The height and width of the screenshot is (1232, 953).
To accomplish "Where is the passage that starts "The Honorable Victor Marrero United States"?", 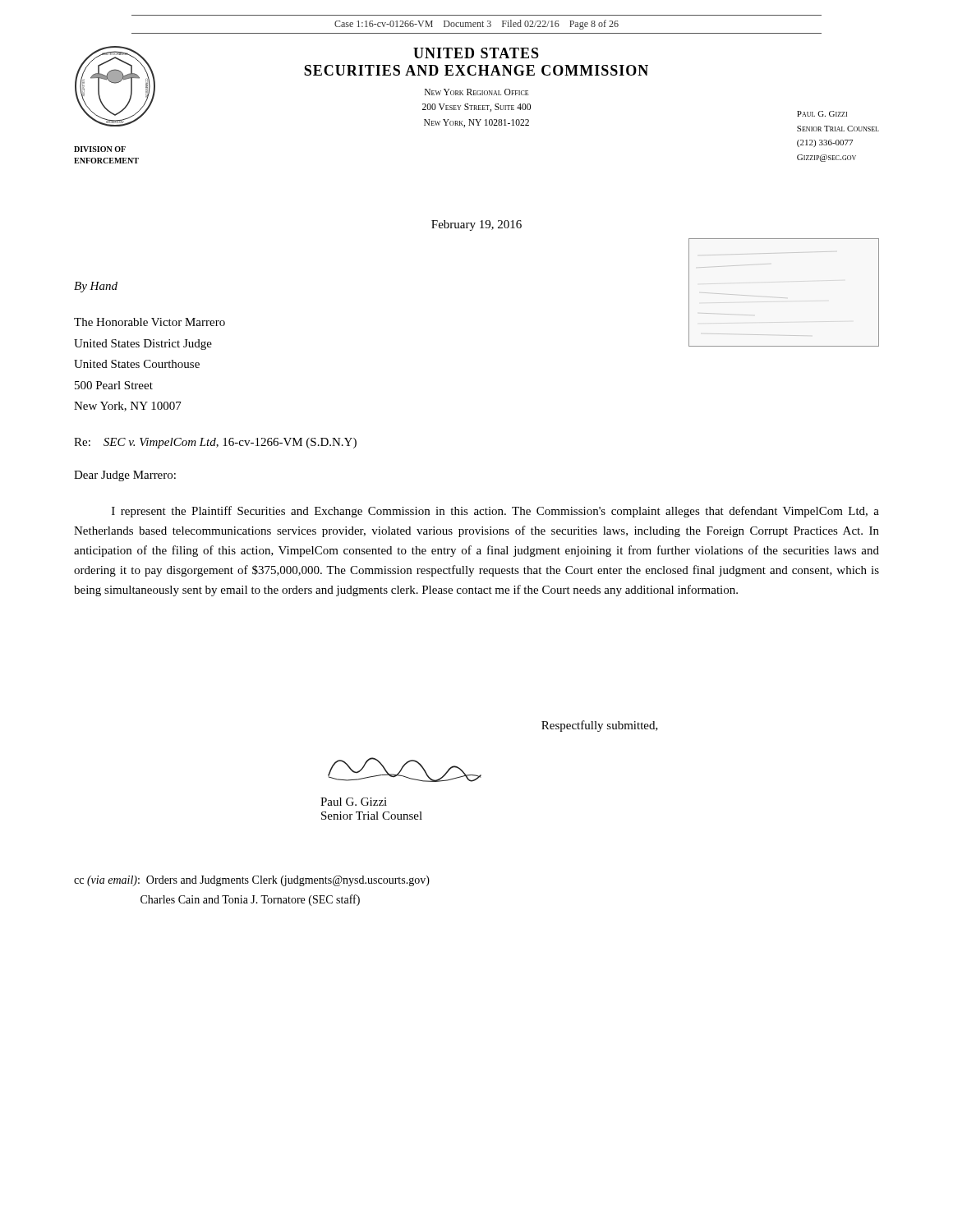I will (150, 364).
